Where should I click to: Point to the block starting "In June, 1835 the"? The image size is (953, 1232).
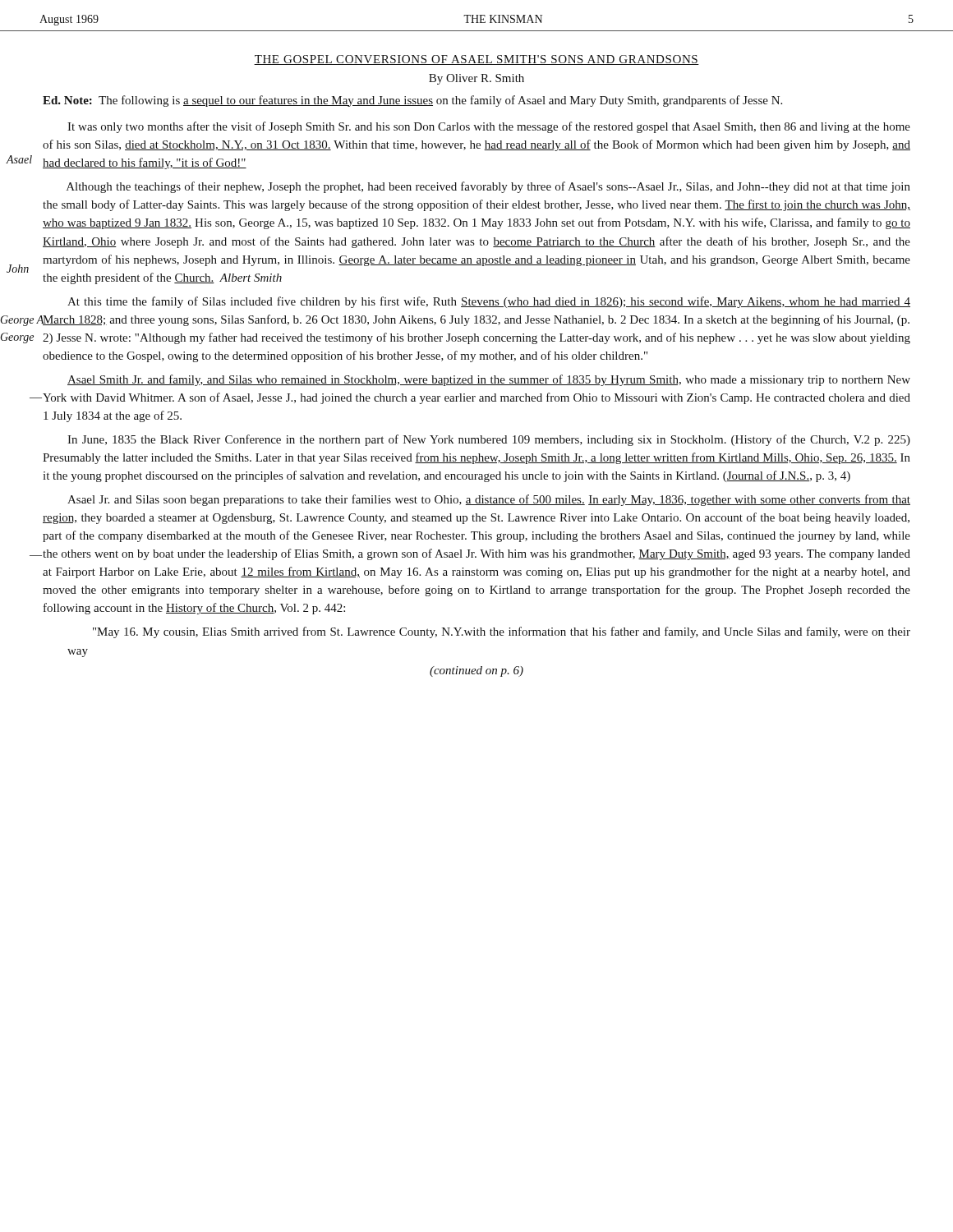(x=476, y=458)
